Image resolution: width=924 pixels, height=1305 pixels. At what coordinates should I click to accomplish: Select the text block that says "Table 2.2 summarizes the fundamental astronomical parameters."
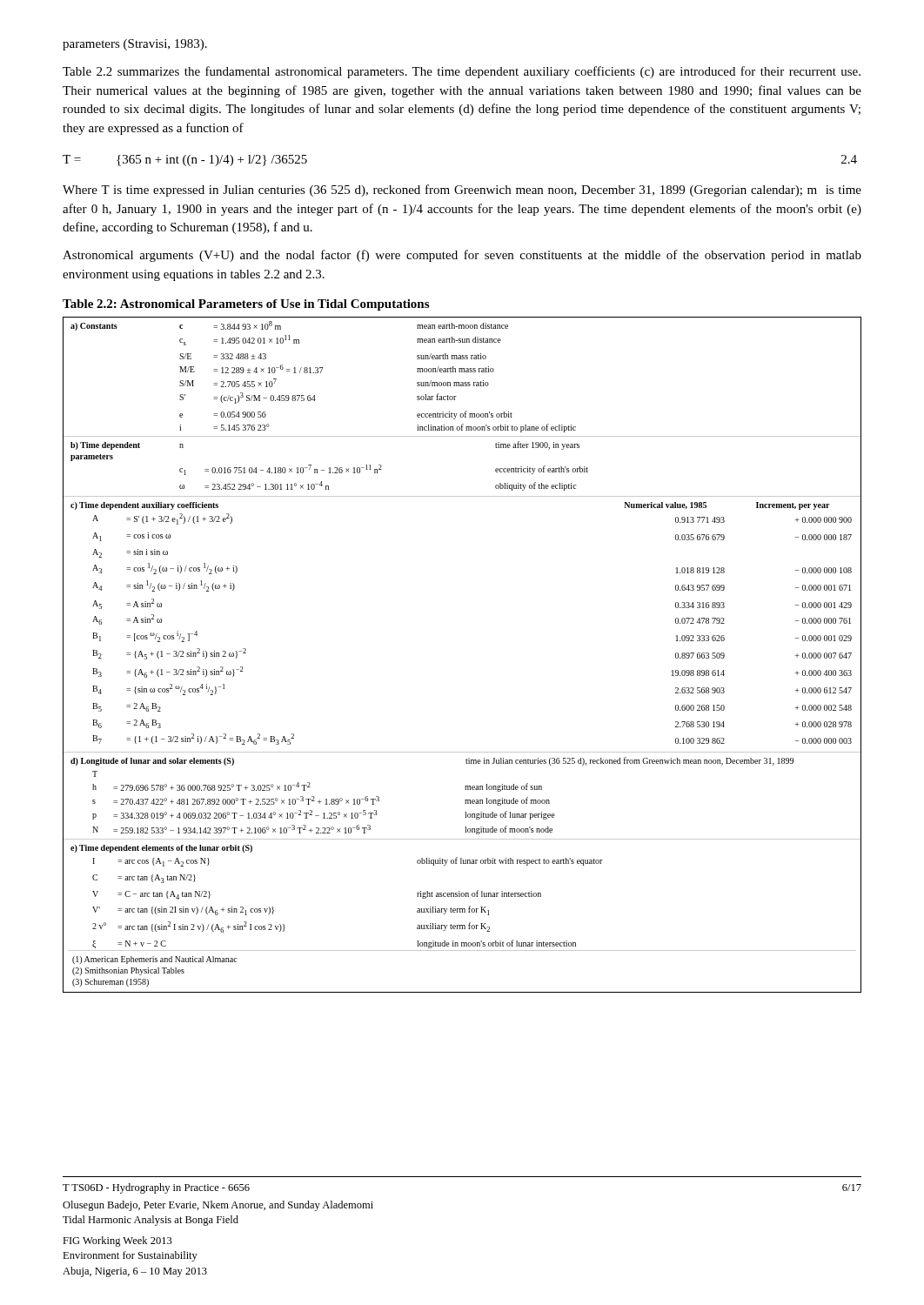(462, 100)
